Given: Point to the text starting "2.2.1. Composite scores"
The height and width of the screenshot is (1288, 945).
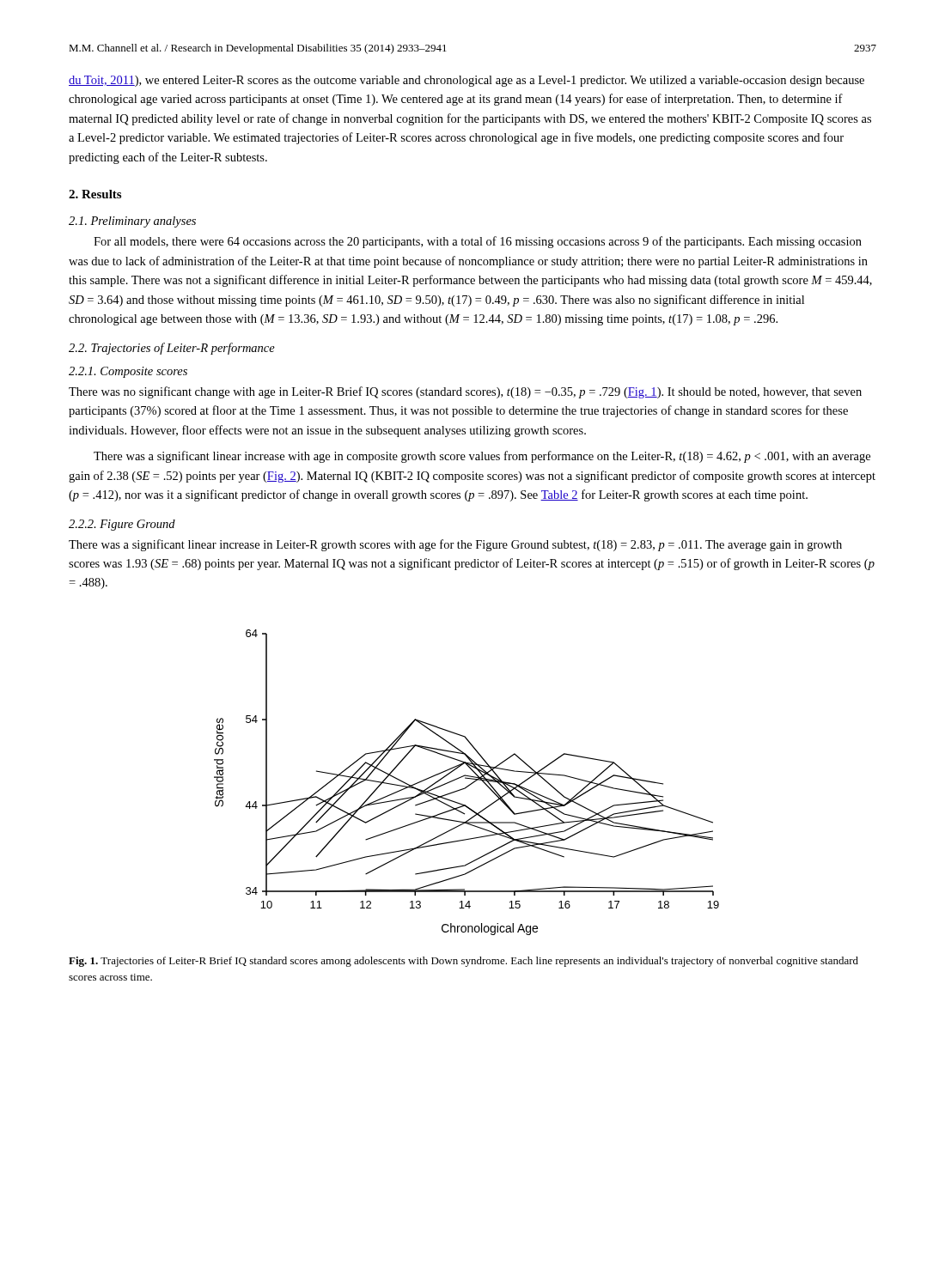Looking at the screenshot, I should pyautogui.click(x=128, y=371).
